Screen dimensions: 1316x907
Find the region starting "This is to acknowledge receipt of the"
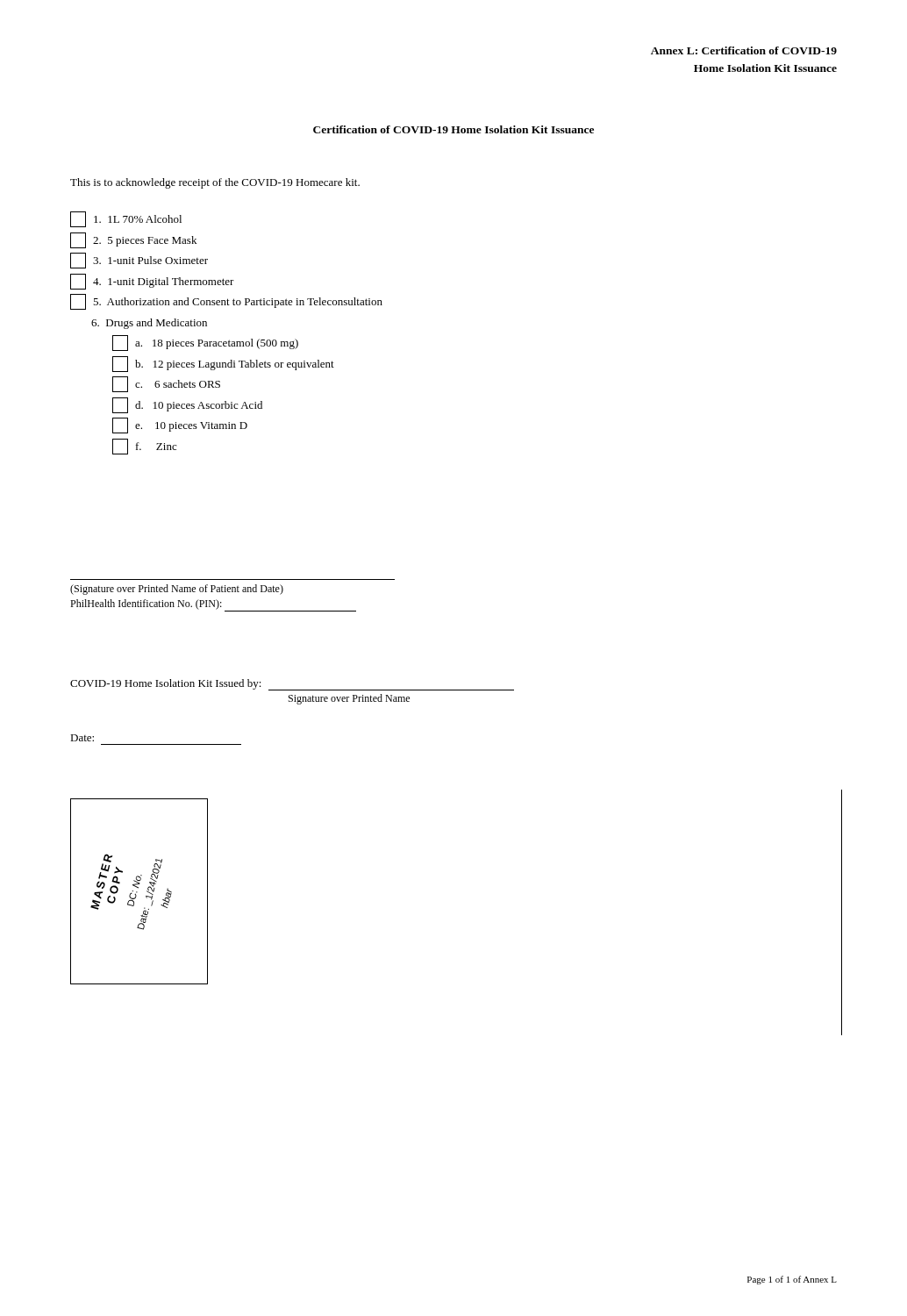point(215,182)
